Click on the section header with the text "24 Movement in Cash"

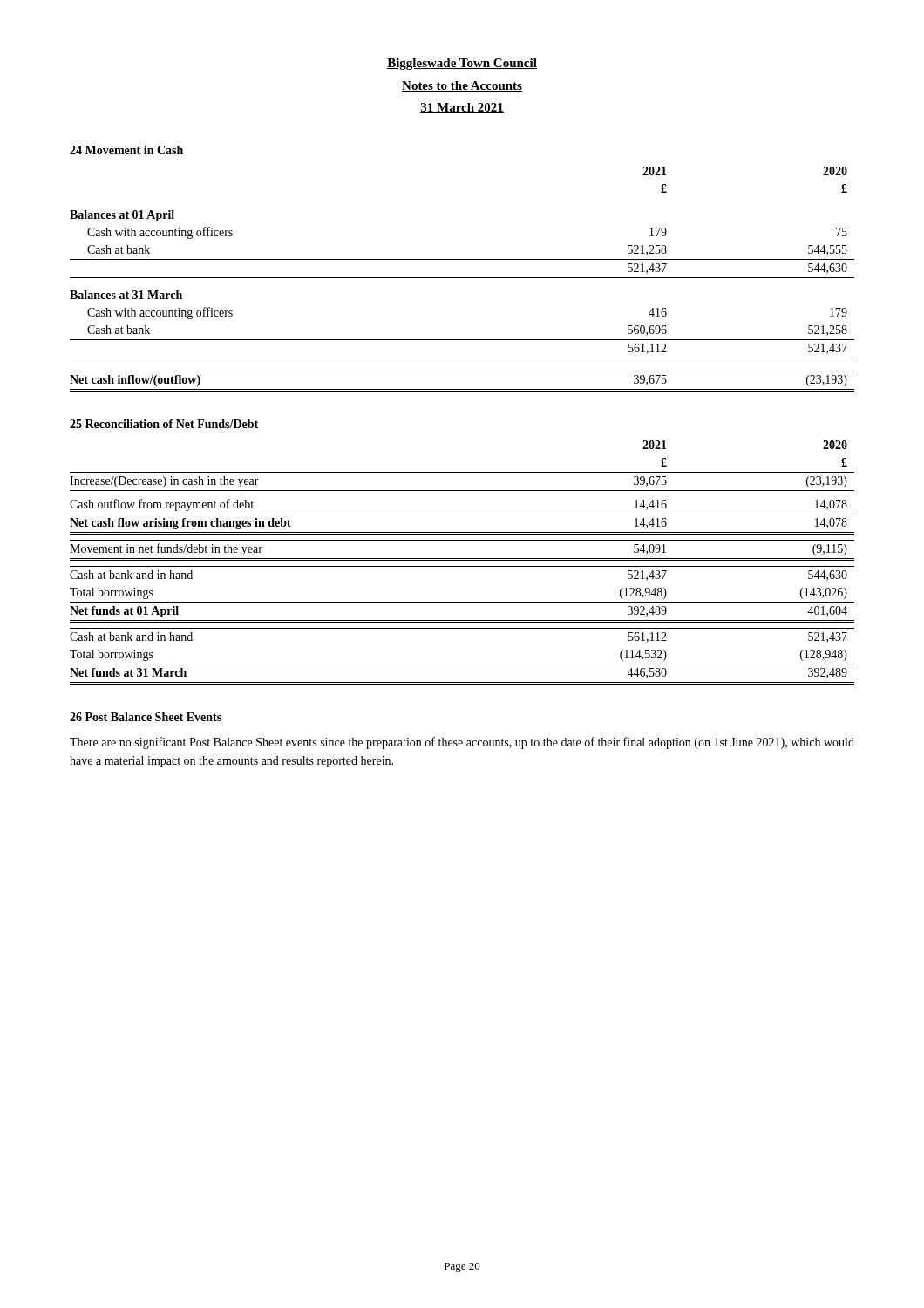click(x=127, y=150)
